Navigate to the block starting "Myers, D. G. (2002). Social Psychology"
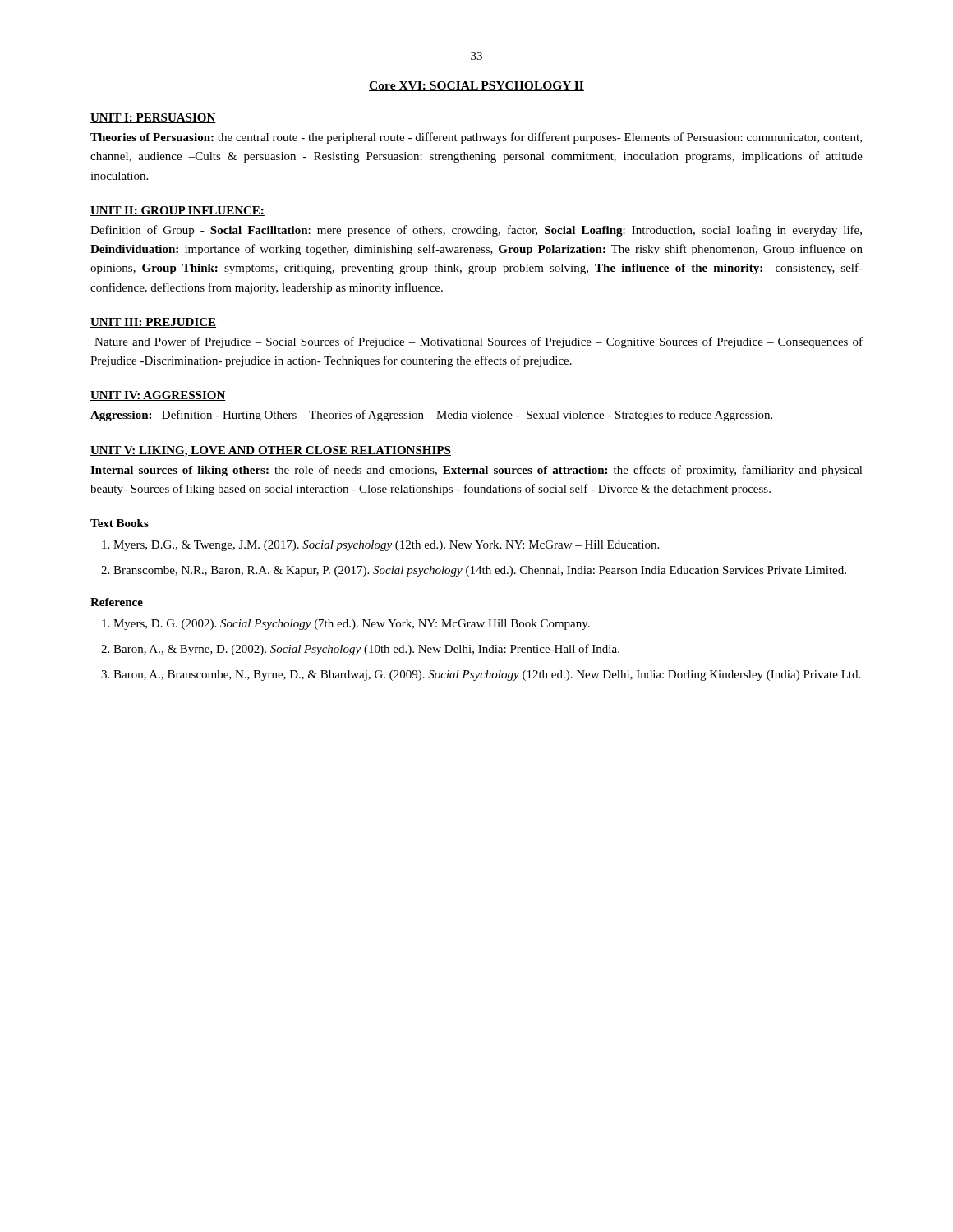The width and height of the screenshot is (953, 1232). [x=352, y=623]
